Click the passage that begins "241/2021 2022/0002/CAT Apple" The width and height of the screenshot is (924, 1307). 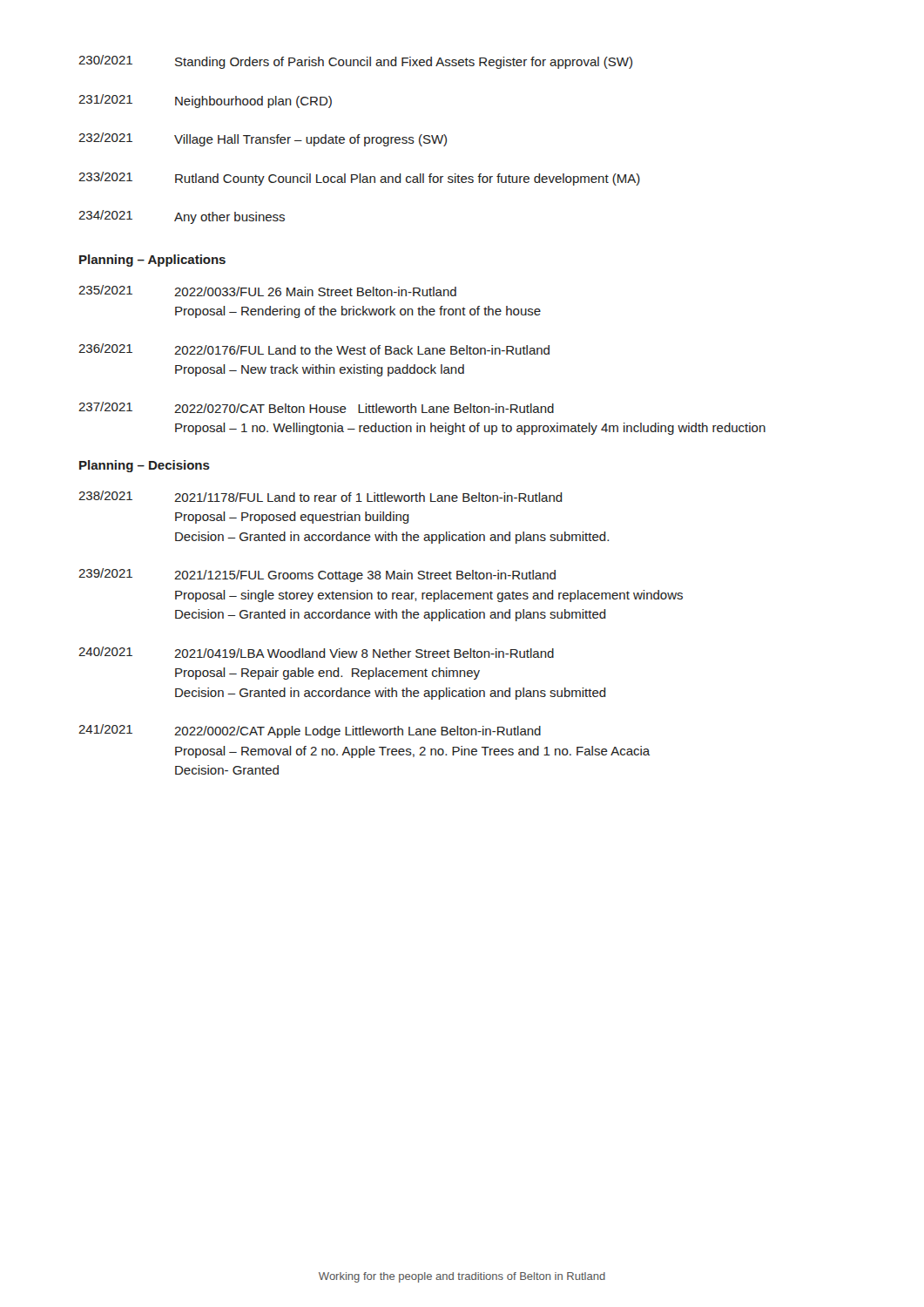point(462,751)
